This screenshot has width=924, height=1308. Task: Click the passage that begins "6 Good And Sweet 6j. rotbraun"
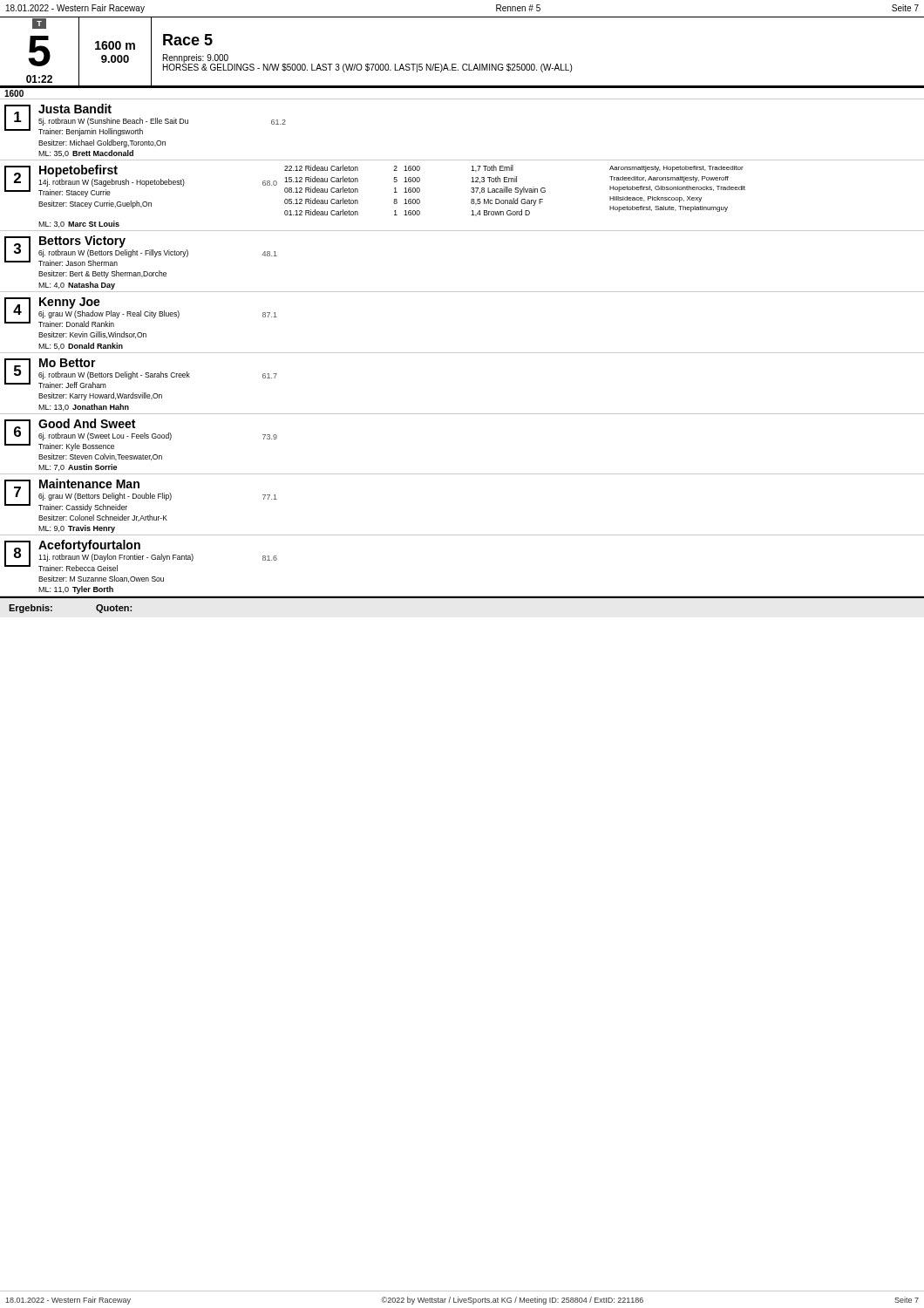point(141,435)
